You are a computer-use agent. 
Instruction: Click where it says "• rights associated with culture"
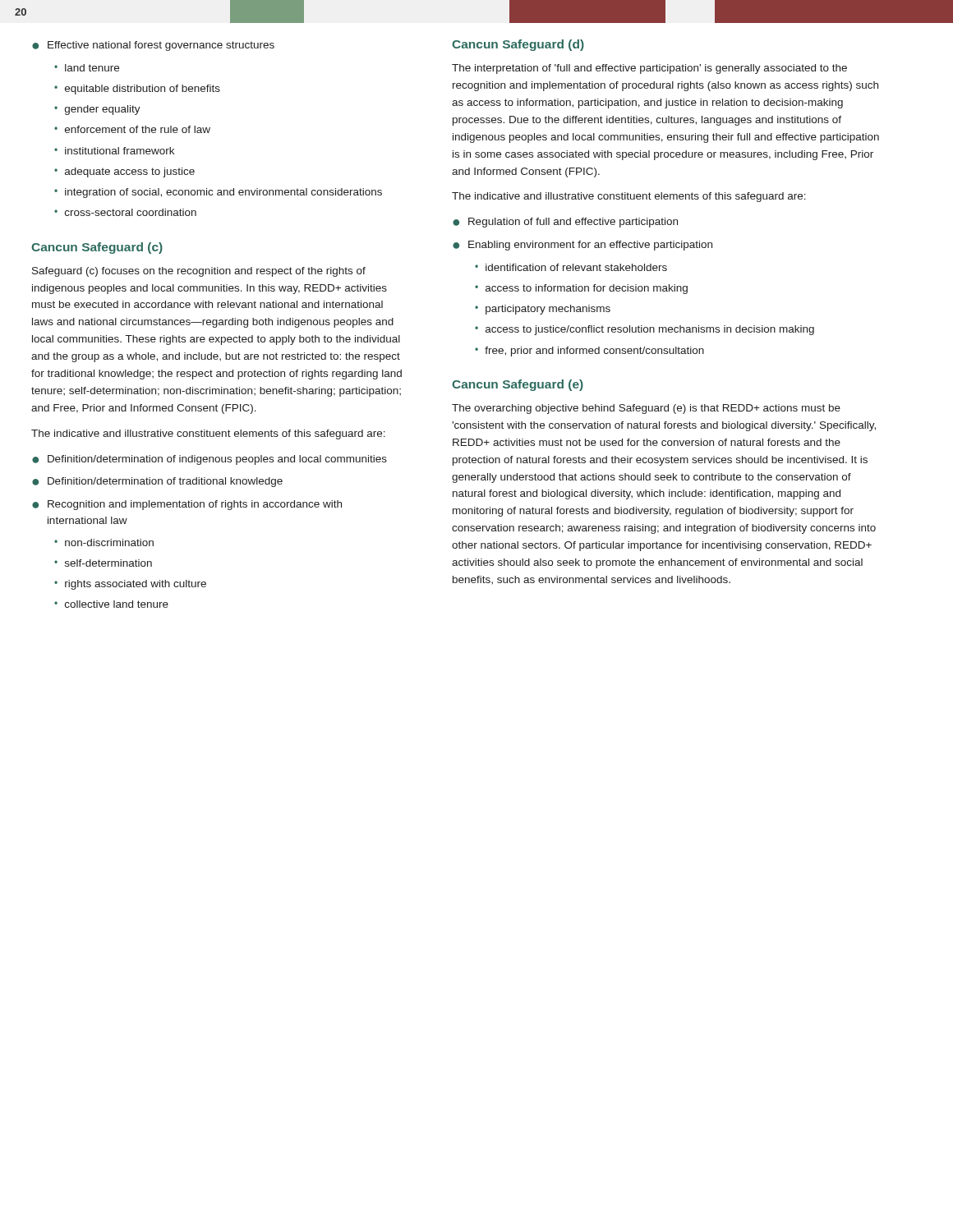(x=130, y=584)
